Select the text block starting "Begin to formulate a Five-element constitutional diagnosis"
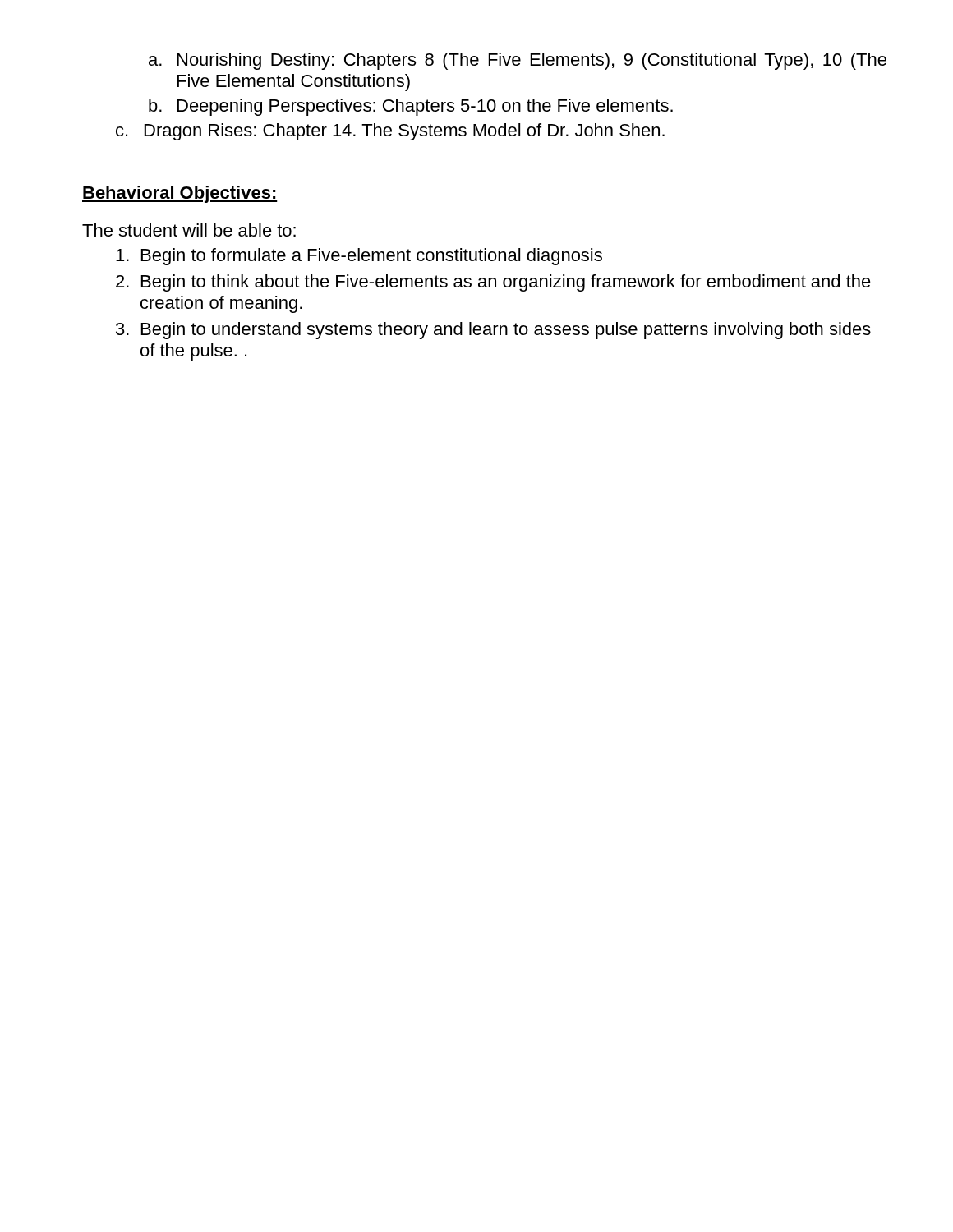Image resolution: width=953 pixels, height=1232 pixels. tap(501, 255)
